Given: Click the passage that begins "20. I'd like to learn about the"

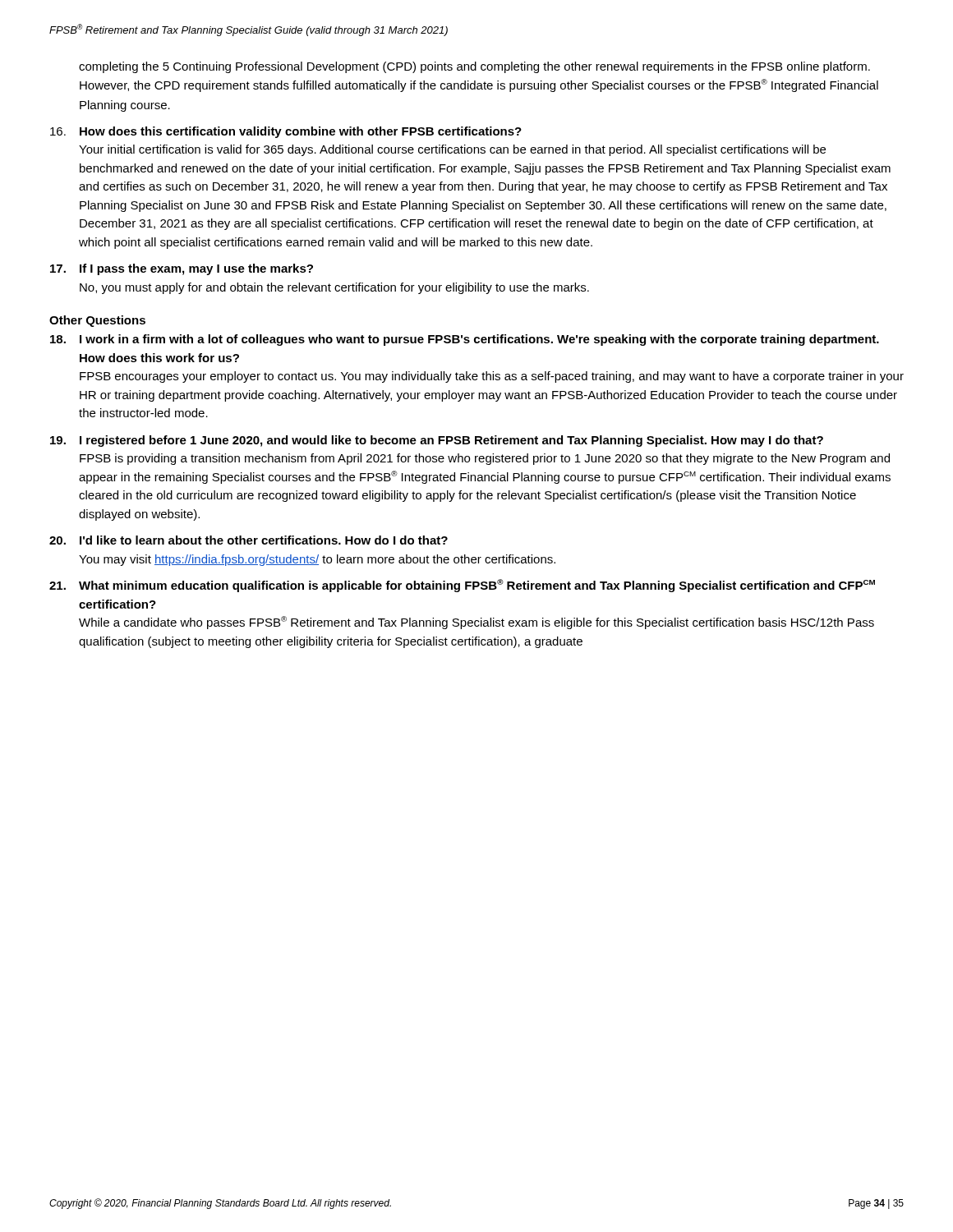Looking at the screenshot, I should click(476, 550).
